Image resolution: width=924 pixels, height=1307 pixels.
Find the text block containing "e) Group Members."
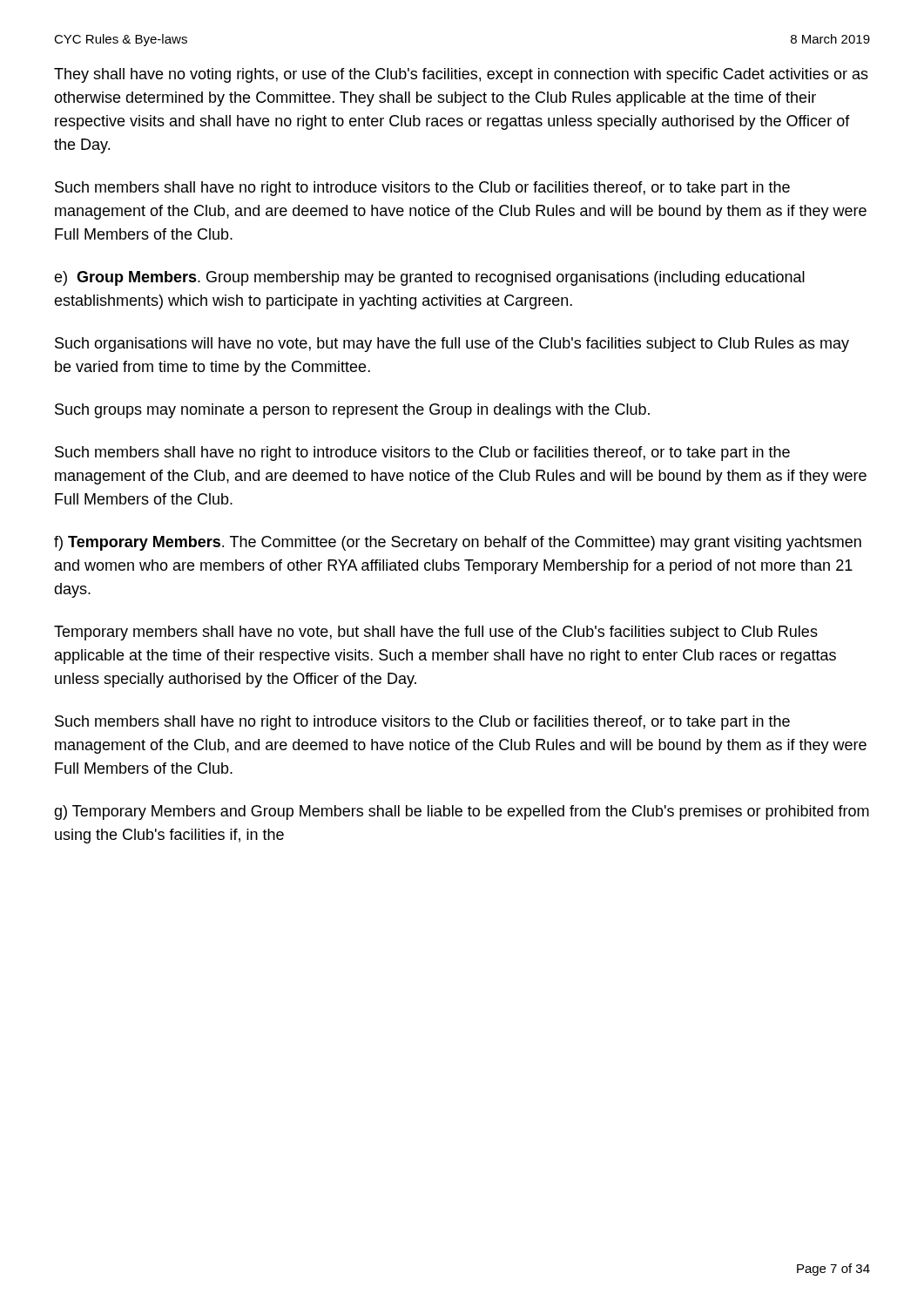click(430, 289)
